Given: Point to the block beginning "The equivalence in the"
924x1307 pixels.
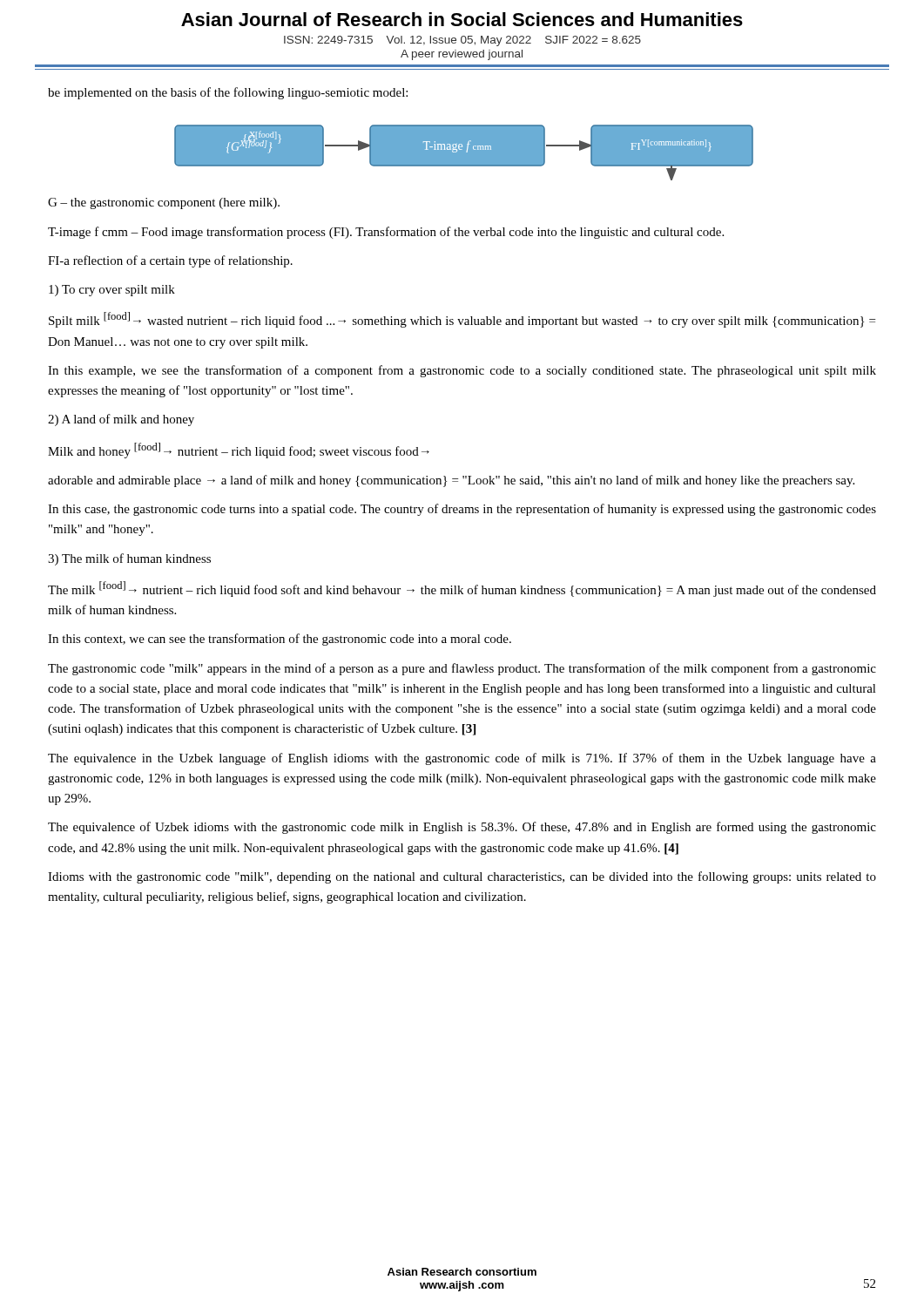Looking at the screenshot, I should 462,778.
